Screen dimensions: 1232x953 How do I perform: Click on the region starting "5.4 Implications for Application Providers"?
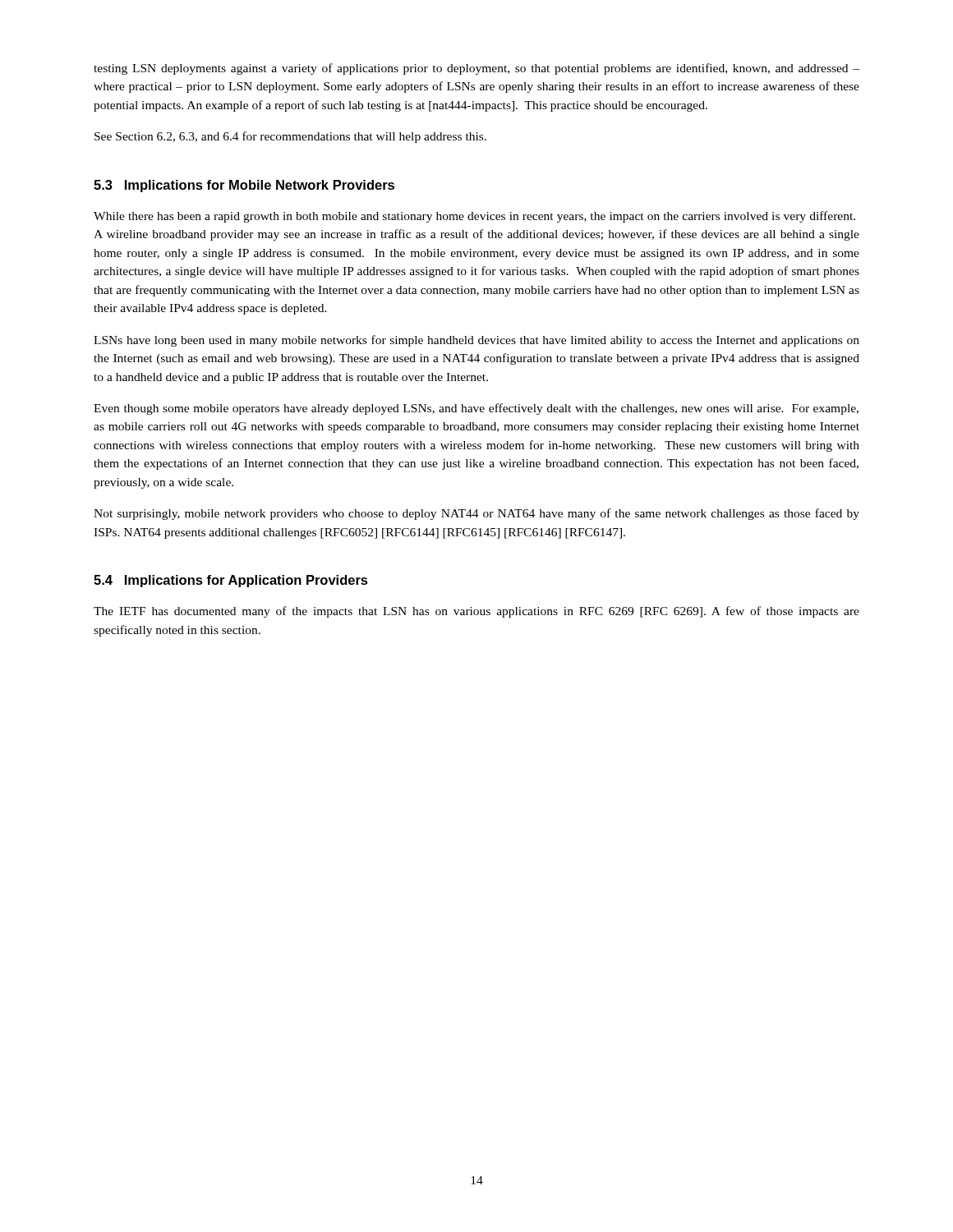[x=231, y=580]
